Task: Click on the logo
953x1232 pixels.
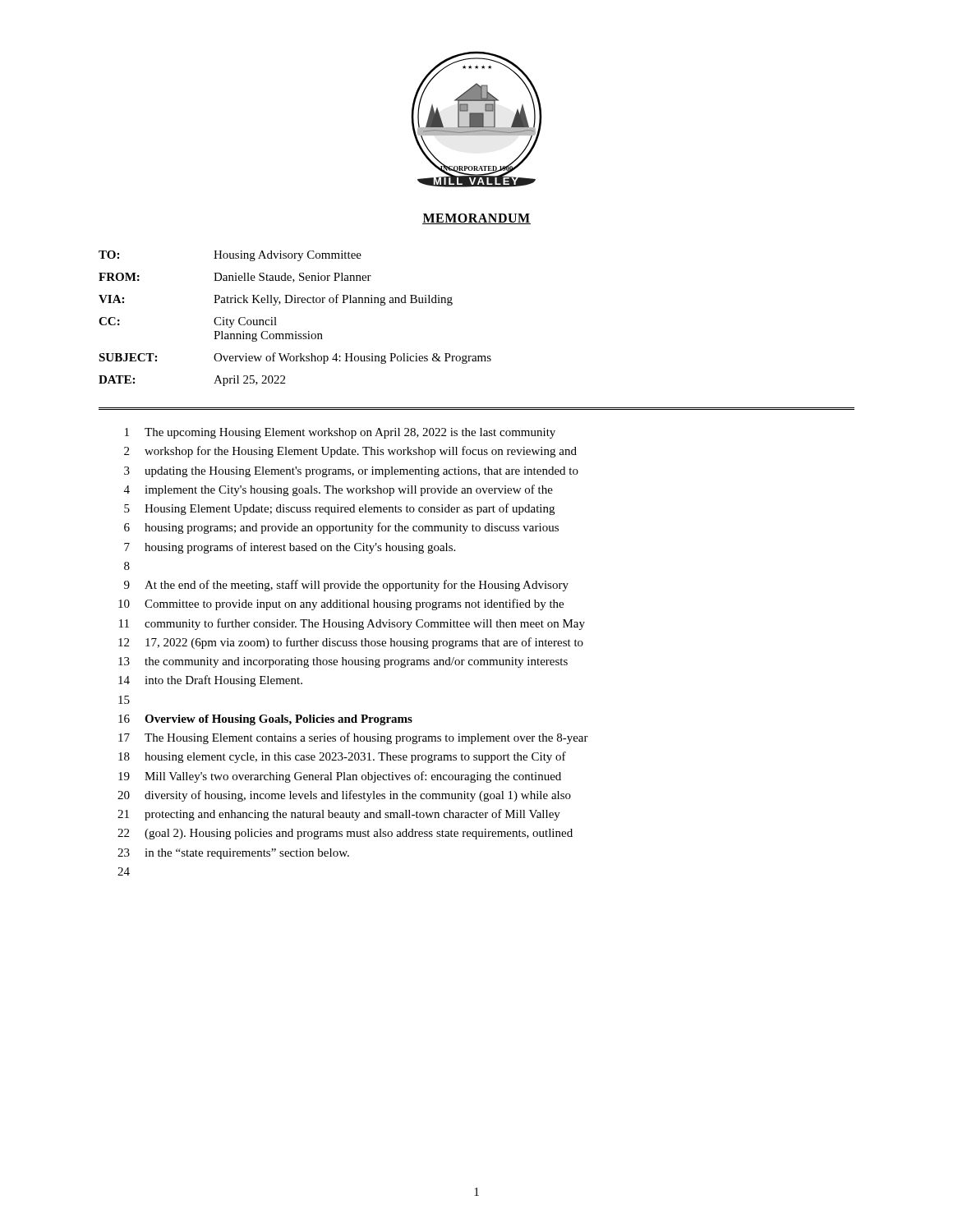Action: click(476, 123)
